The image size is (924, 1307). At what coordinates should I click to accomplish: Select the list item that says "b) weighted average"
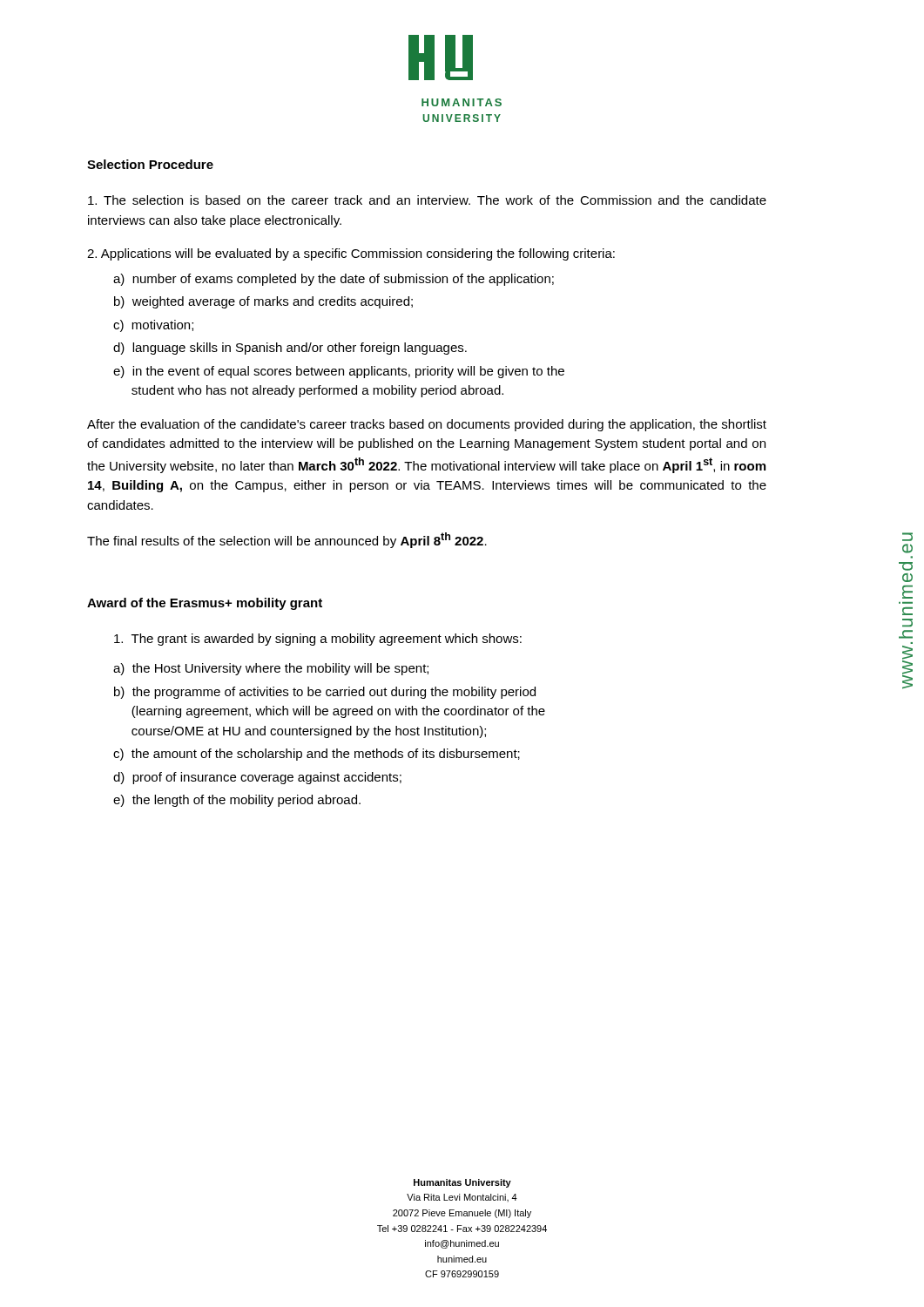point(264,301)
